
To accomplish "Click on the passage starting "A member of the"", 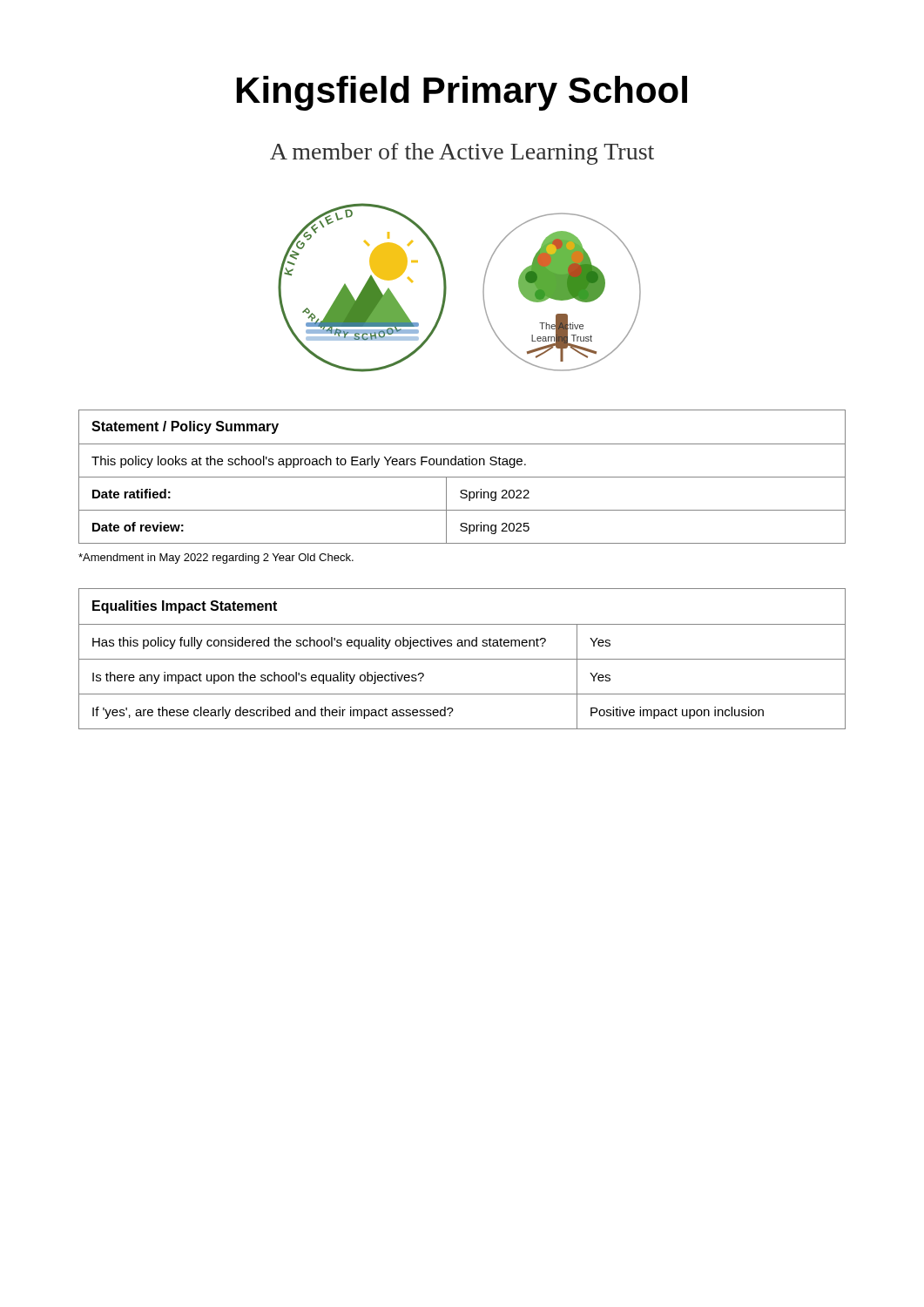I will (x=462, y=152).
